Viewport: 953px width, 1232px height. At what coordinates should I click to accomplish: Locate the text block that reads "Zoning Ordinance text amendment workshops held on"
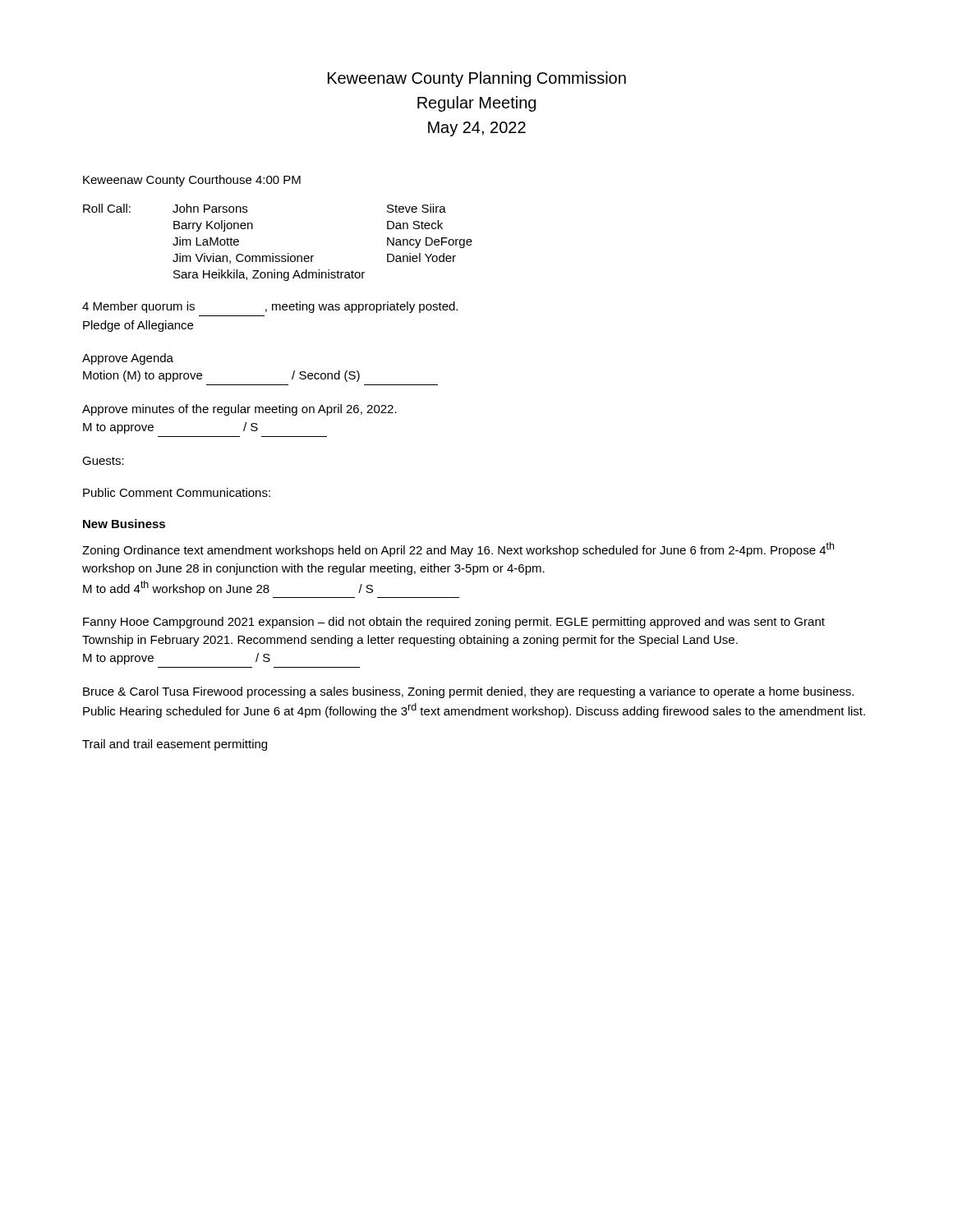[458, 569]
